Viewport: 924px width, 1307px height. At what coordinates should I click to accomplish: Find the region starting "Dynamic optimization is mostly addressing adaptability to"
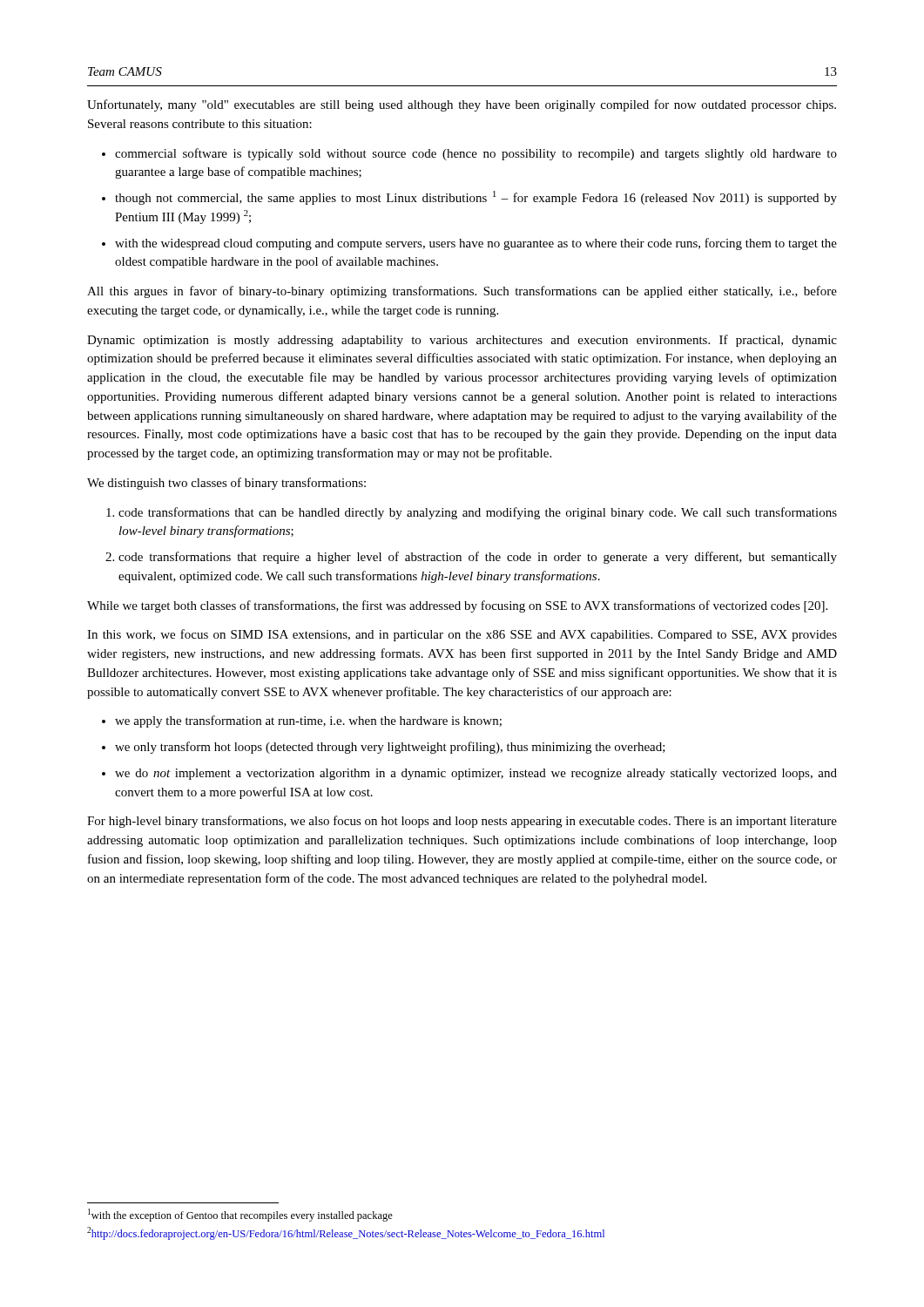click(462, 397)
